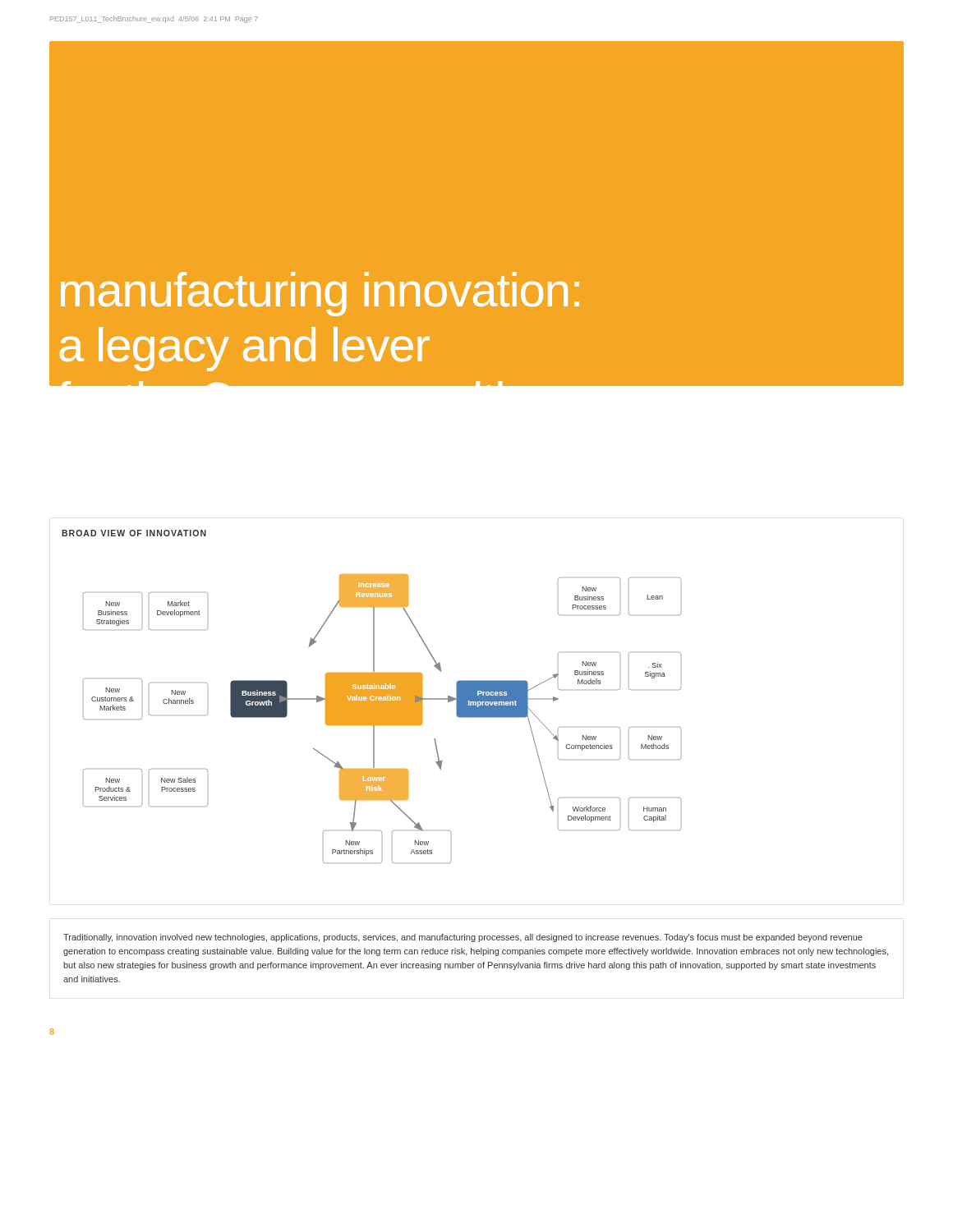
Task: Find the text block starting "manufacturing innovation:a legacy and leverfor the"
Action: [320, 294]
